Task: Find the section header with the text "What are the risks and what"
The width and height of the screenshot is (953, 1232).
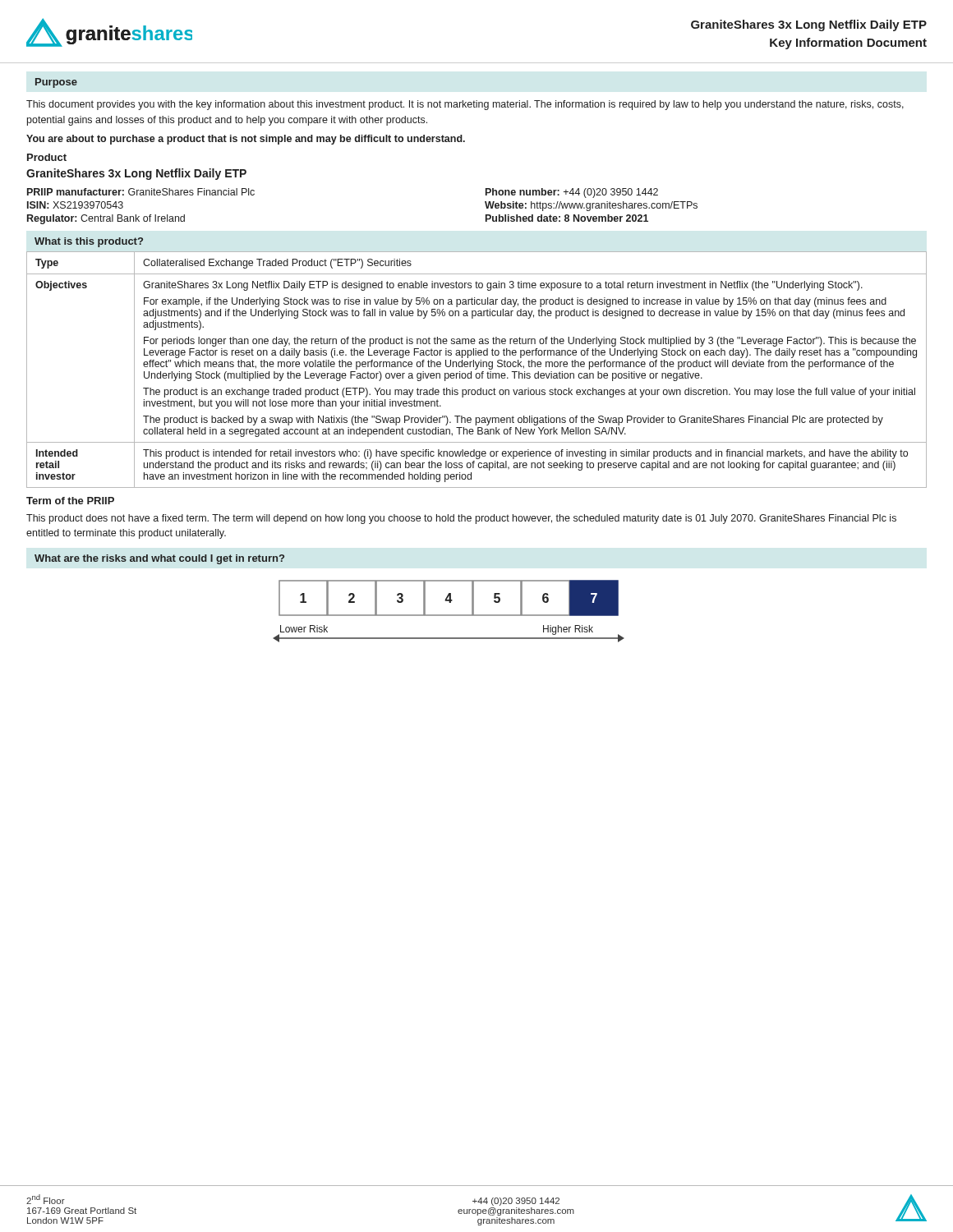Action: tap(160, 558)
